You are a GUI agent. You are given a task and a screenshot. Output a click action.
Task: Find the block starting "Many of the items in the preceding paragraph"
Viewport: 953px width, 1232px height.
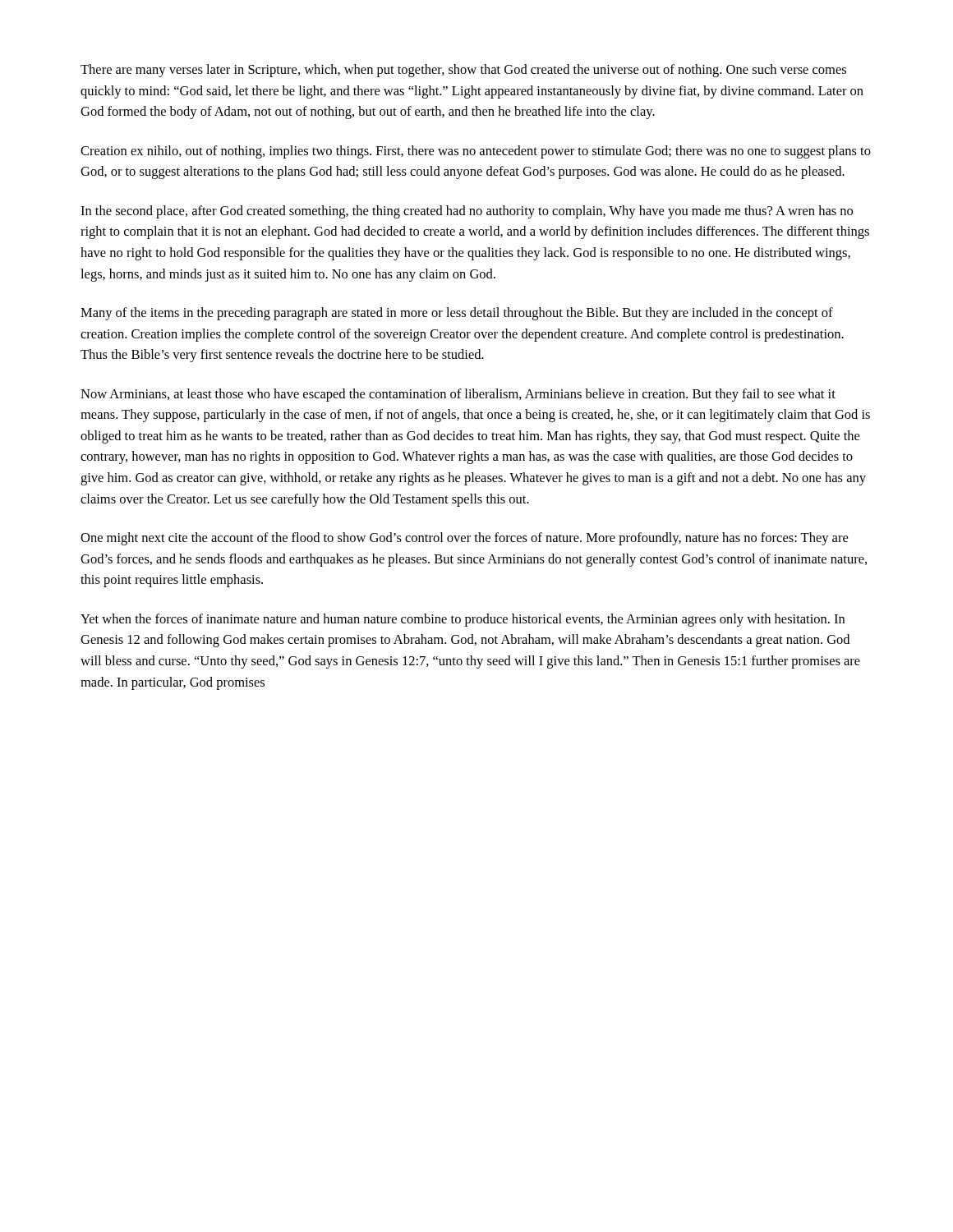(462, 334)
